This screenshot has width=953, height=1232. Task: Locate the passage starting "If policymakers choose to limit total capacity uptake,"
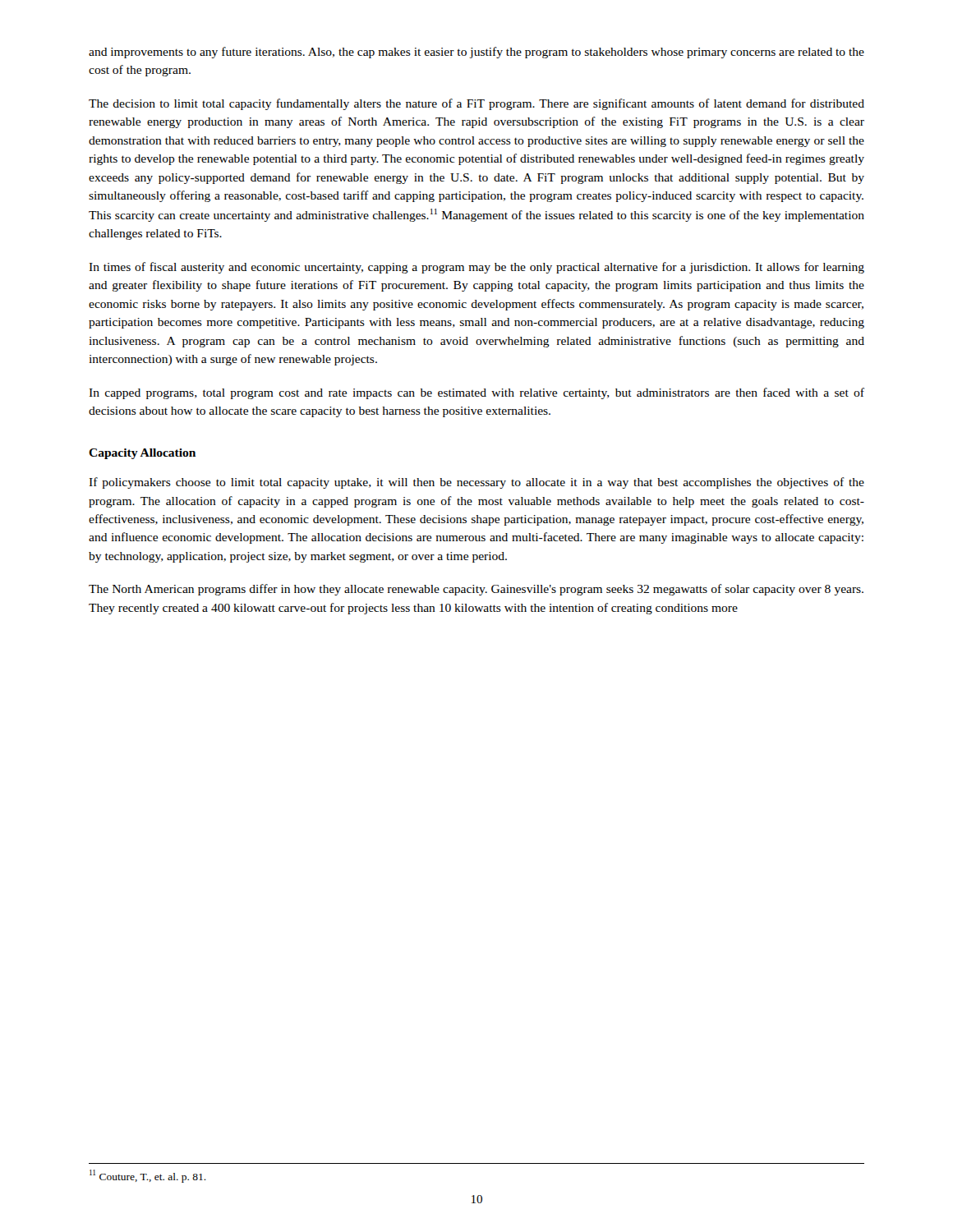476,519
